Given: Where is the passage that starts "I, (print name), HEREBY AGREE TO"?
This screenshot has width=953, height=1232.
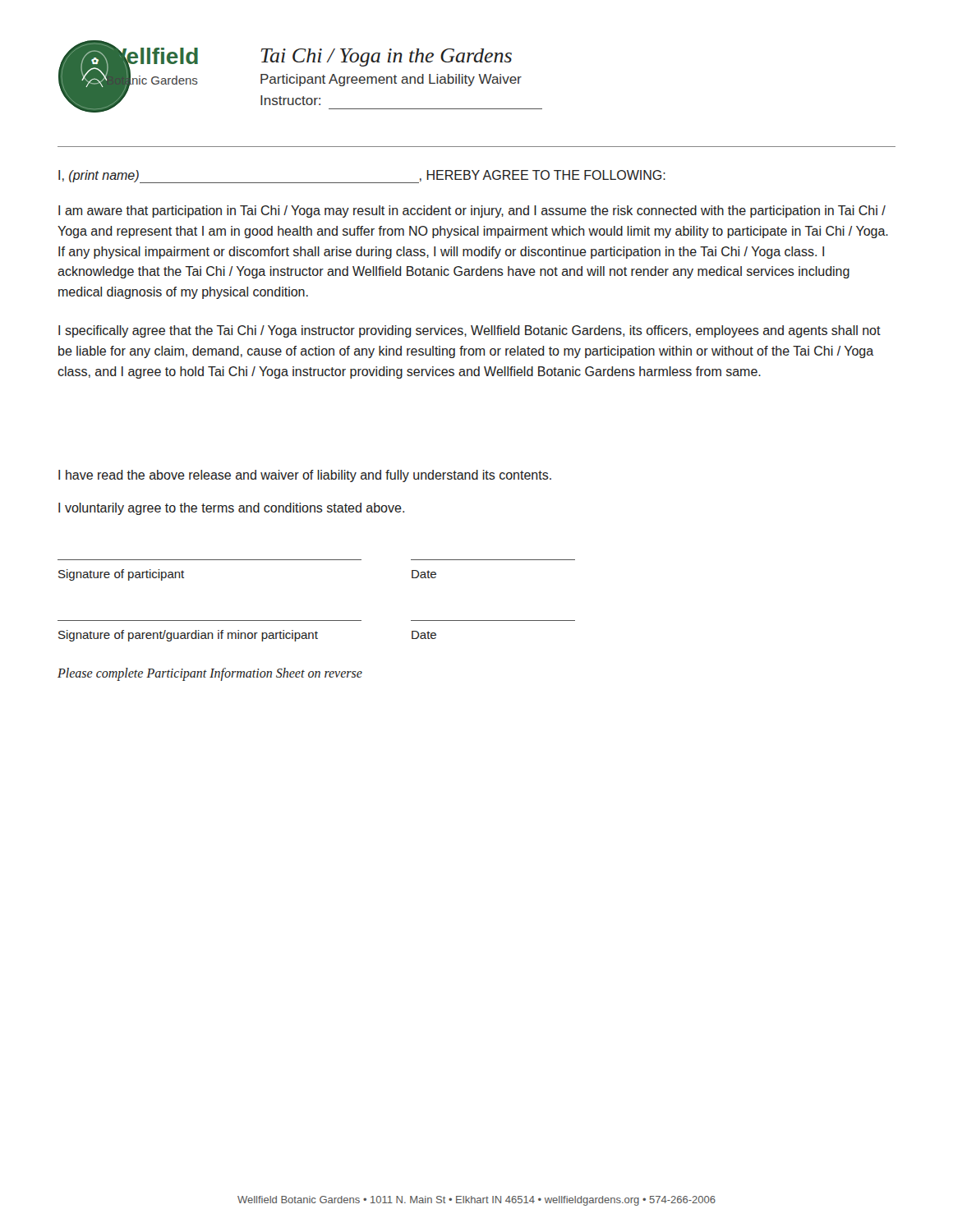Looking at the screenshot, I should click(x=362, y=176).
